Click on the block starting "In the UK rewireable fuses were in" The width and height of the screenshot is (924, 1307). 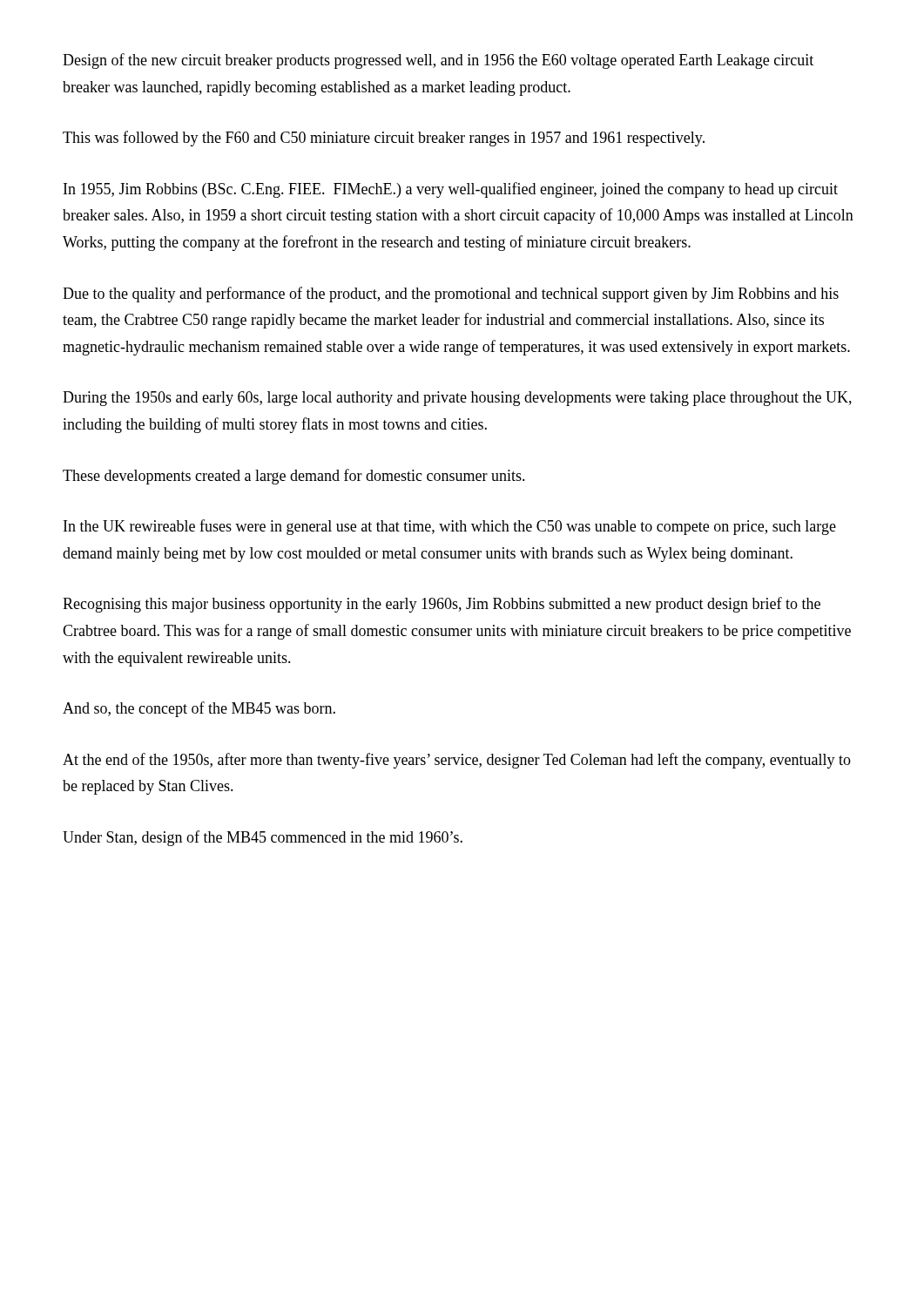pos(449,540)
